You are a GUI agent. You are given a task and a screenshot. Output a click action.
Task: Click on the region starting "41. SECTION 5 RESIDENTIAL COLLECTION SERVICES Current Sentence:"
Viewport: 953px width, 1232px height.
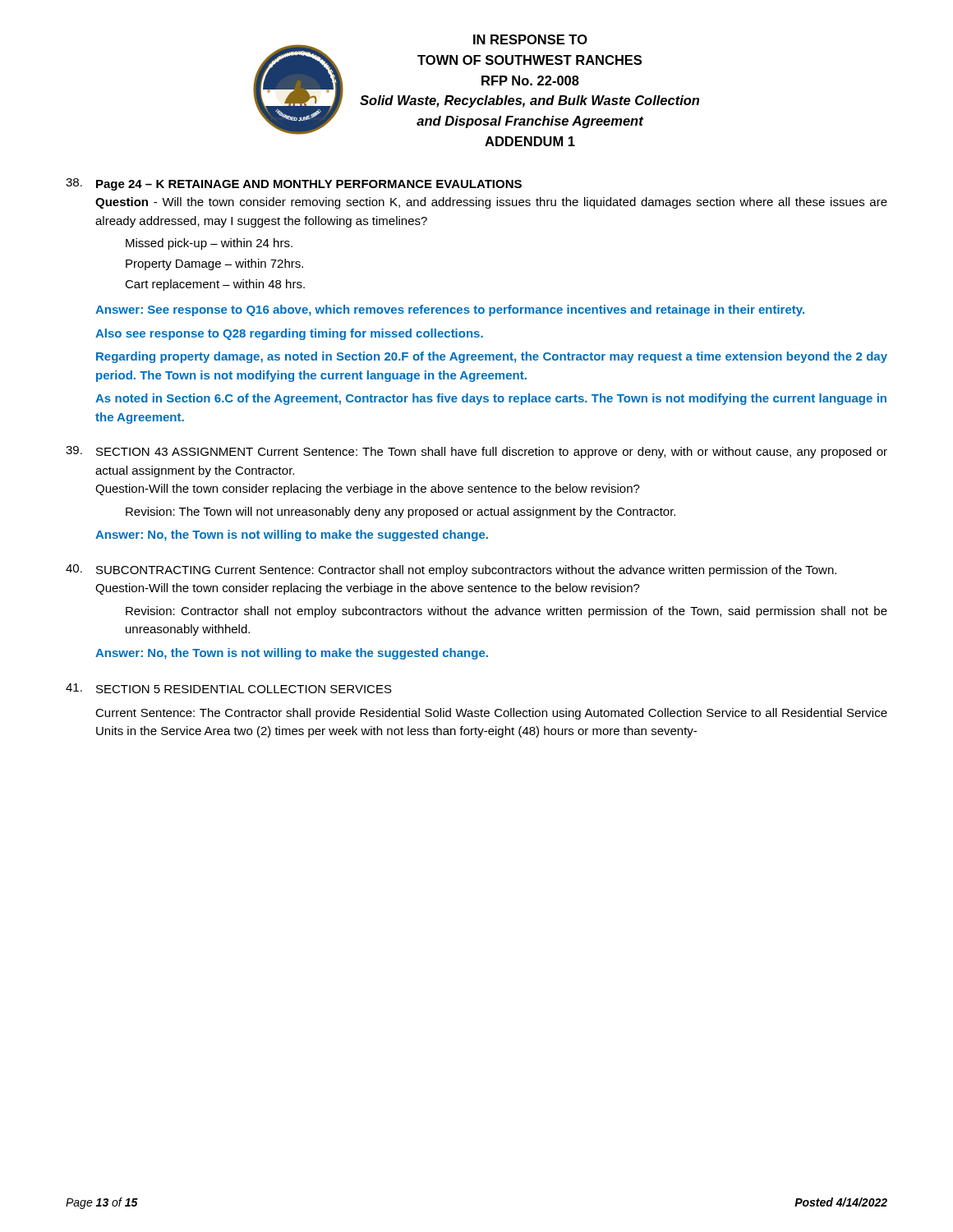pos(476,710)
